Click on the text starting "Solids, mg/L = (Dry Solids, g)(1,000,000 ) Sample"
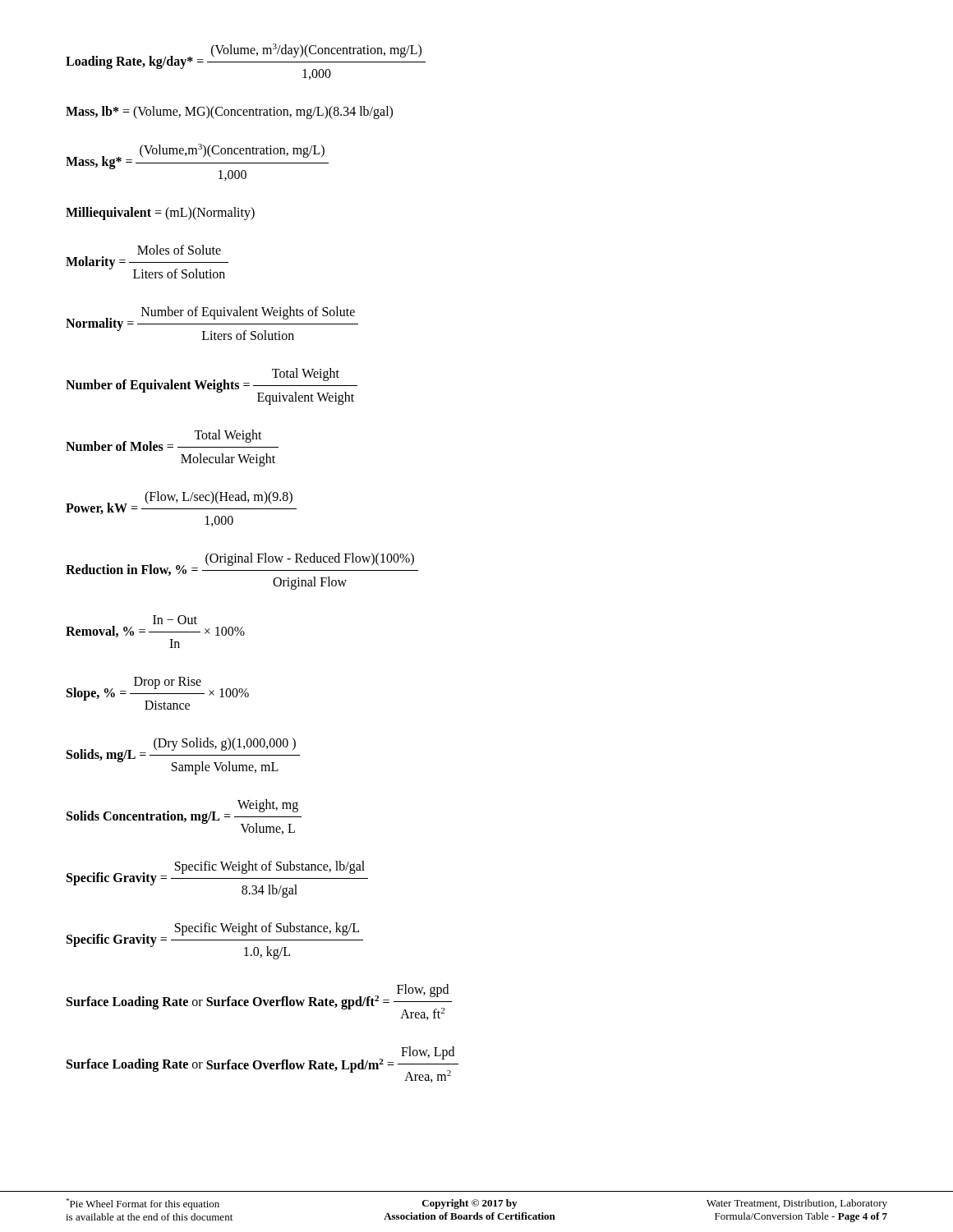This screenshot has height=1232, width=953. tap(183, 756)
